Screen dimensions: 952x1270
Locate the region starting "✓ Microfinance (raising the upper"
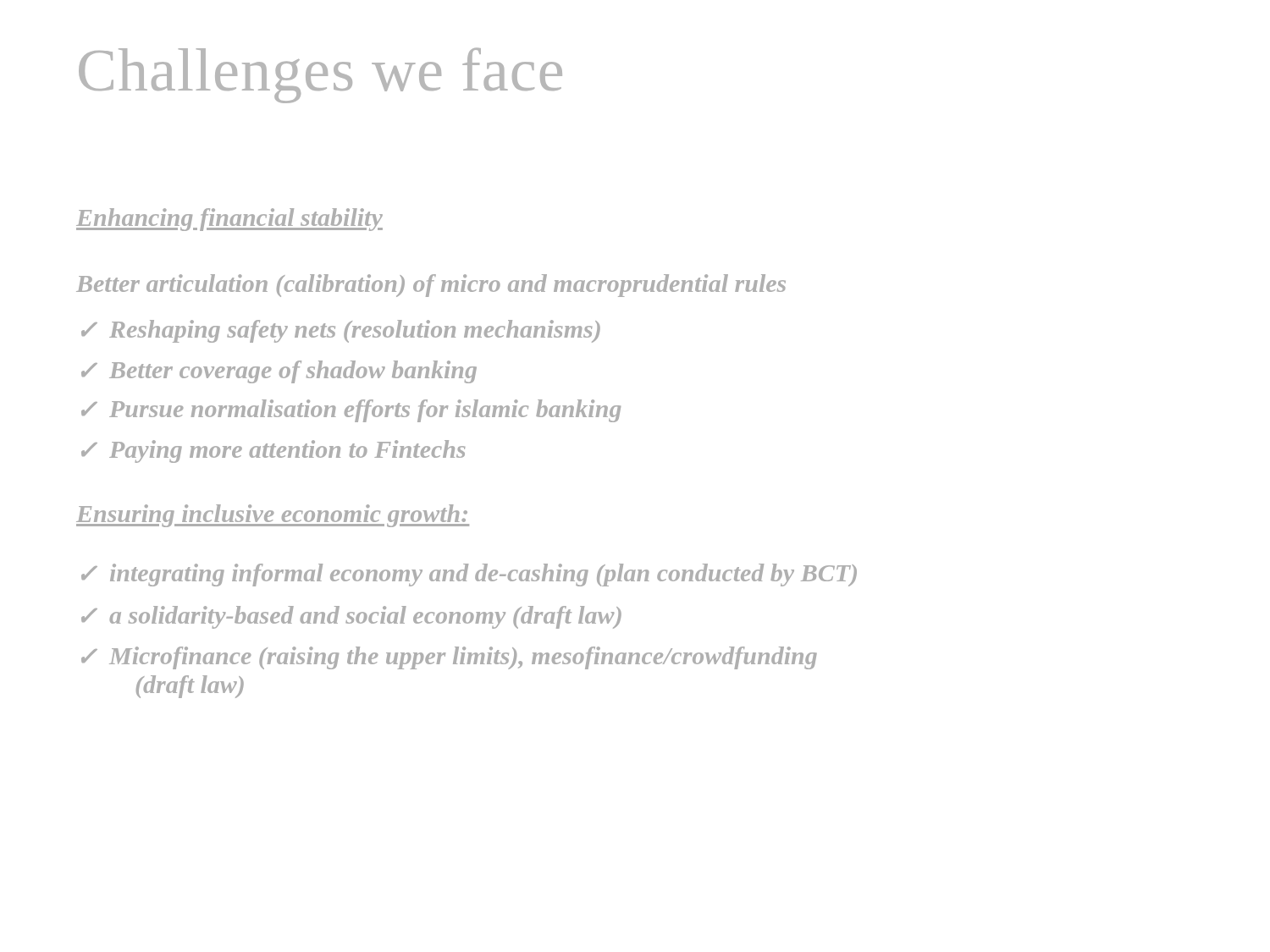[x=447, y=670]
